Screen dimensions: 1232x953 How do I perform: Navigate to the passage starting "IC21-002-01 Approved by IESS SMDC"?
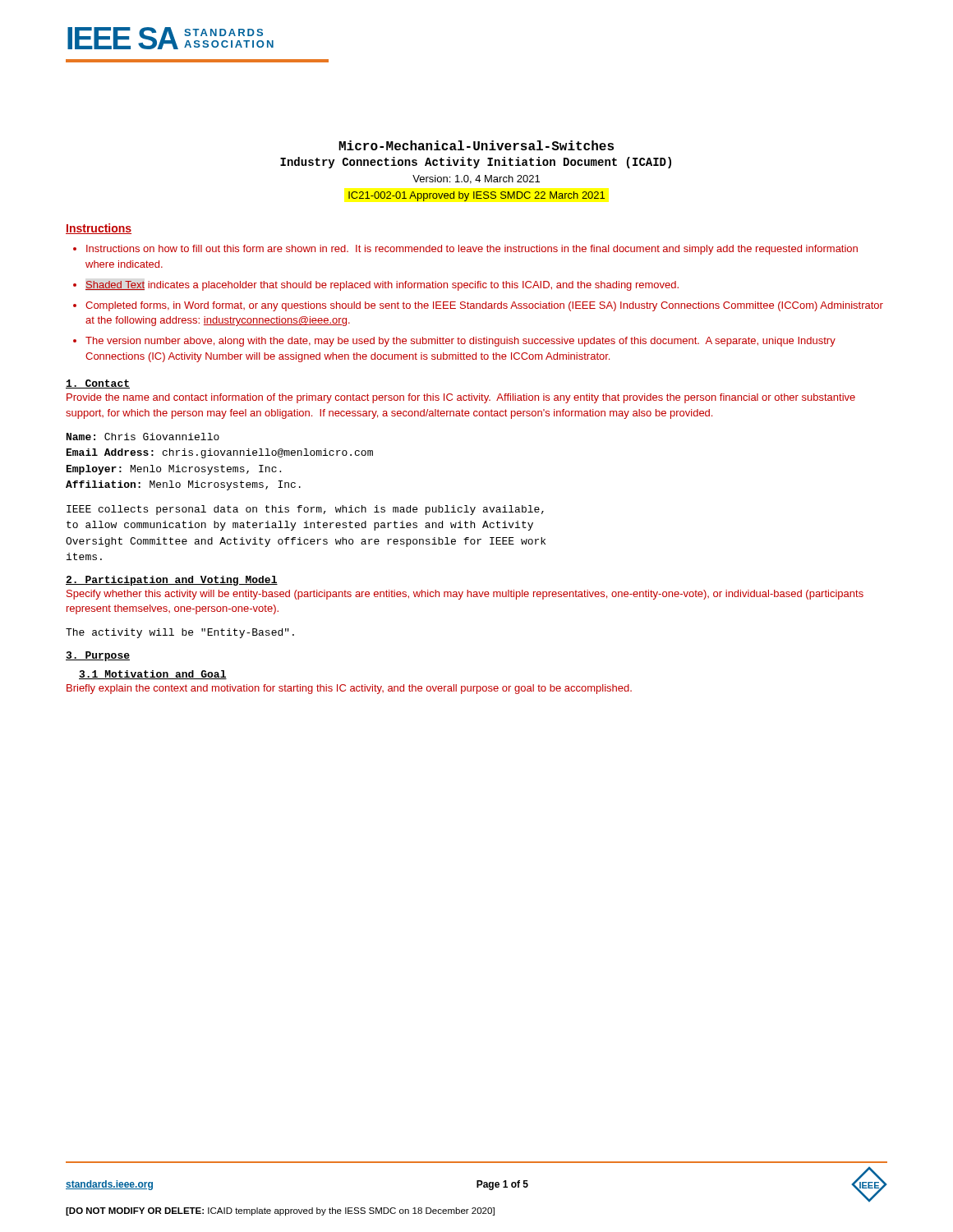(x=476, y=195)
